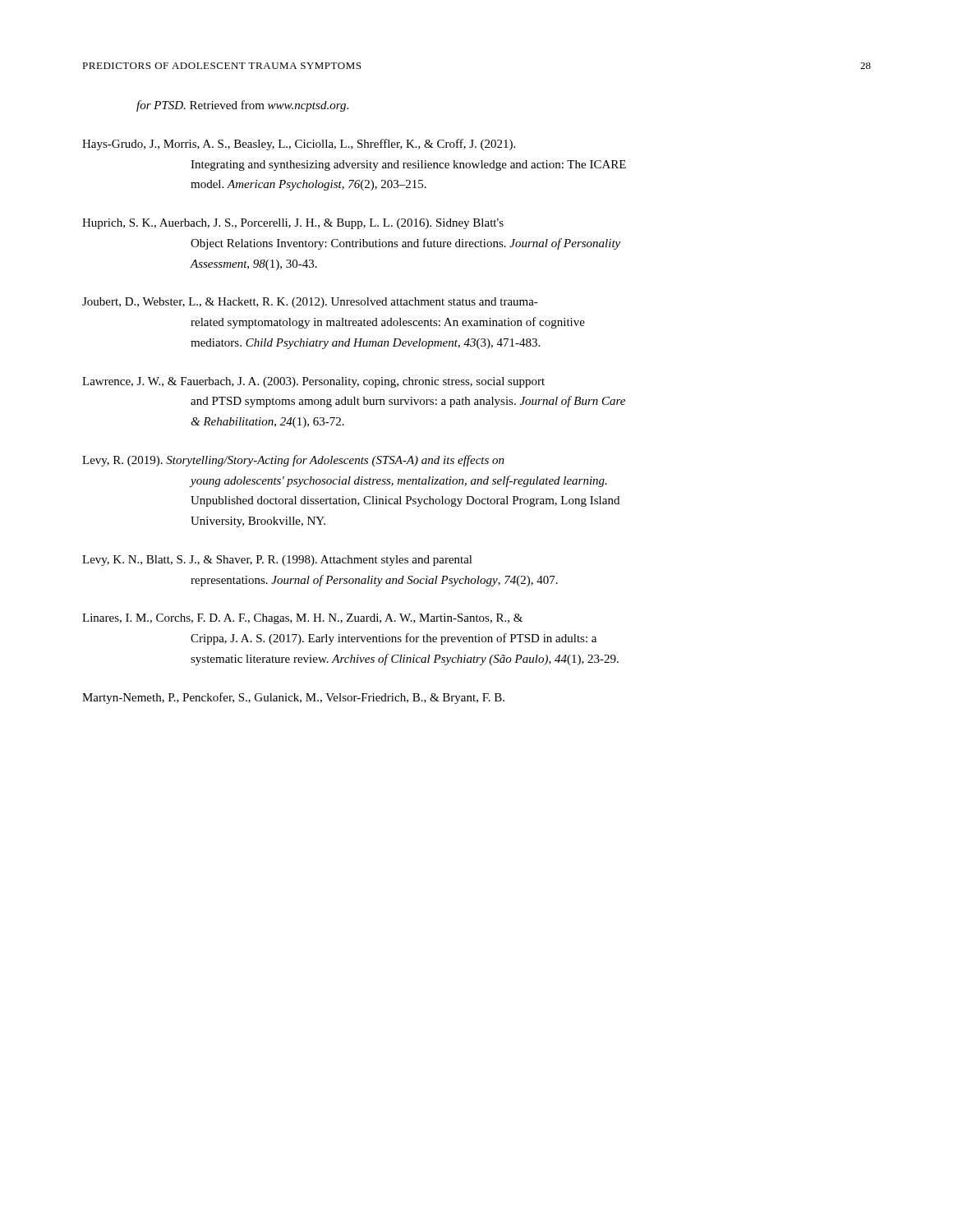Find the block on this page that starts "Joubert, D., Webster, L.,"
Viewport: 953px width, 1232px height.
[x=476, y=324]
